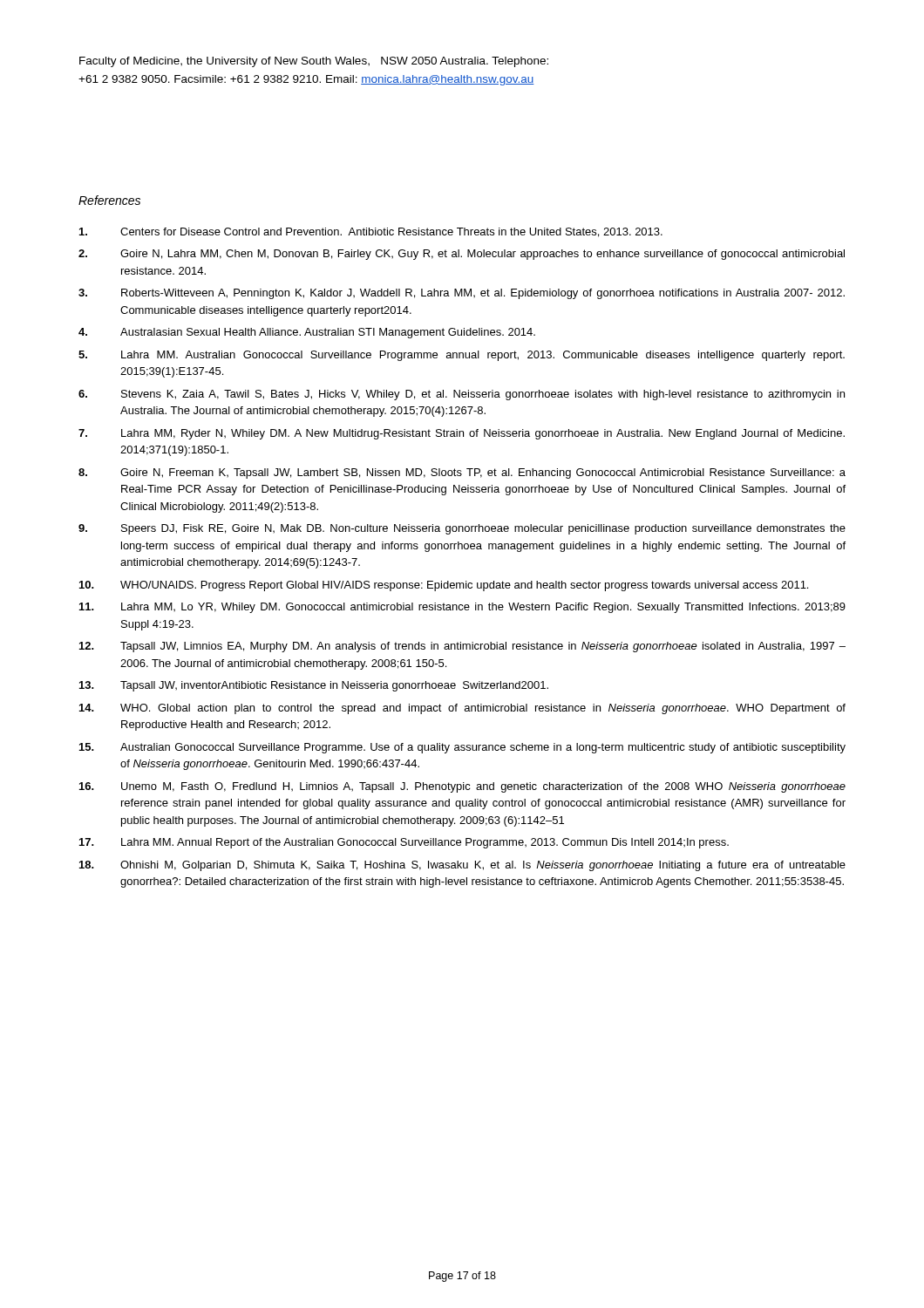The height and width of the screenshot is (1308, 924).
Task: Click on the list item that says "14. WHO. Global"
Action: [x=462, y=716]
